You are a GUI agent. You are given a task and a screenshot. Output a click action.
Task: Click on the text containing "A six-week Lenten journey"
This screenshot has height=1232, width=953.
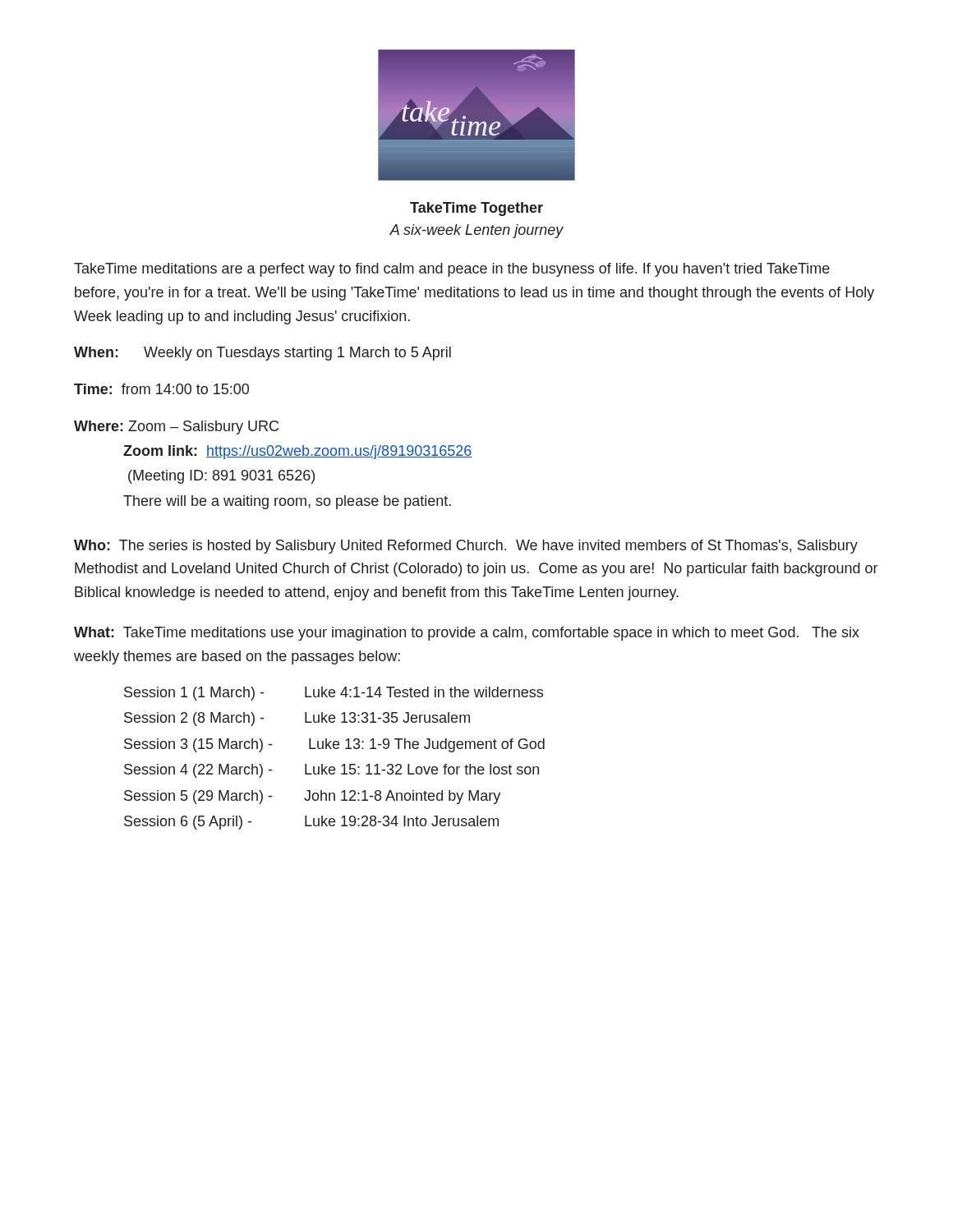point(476,230)
